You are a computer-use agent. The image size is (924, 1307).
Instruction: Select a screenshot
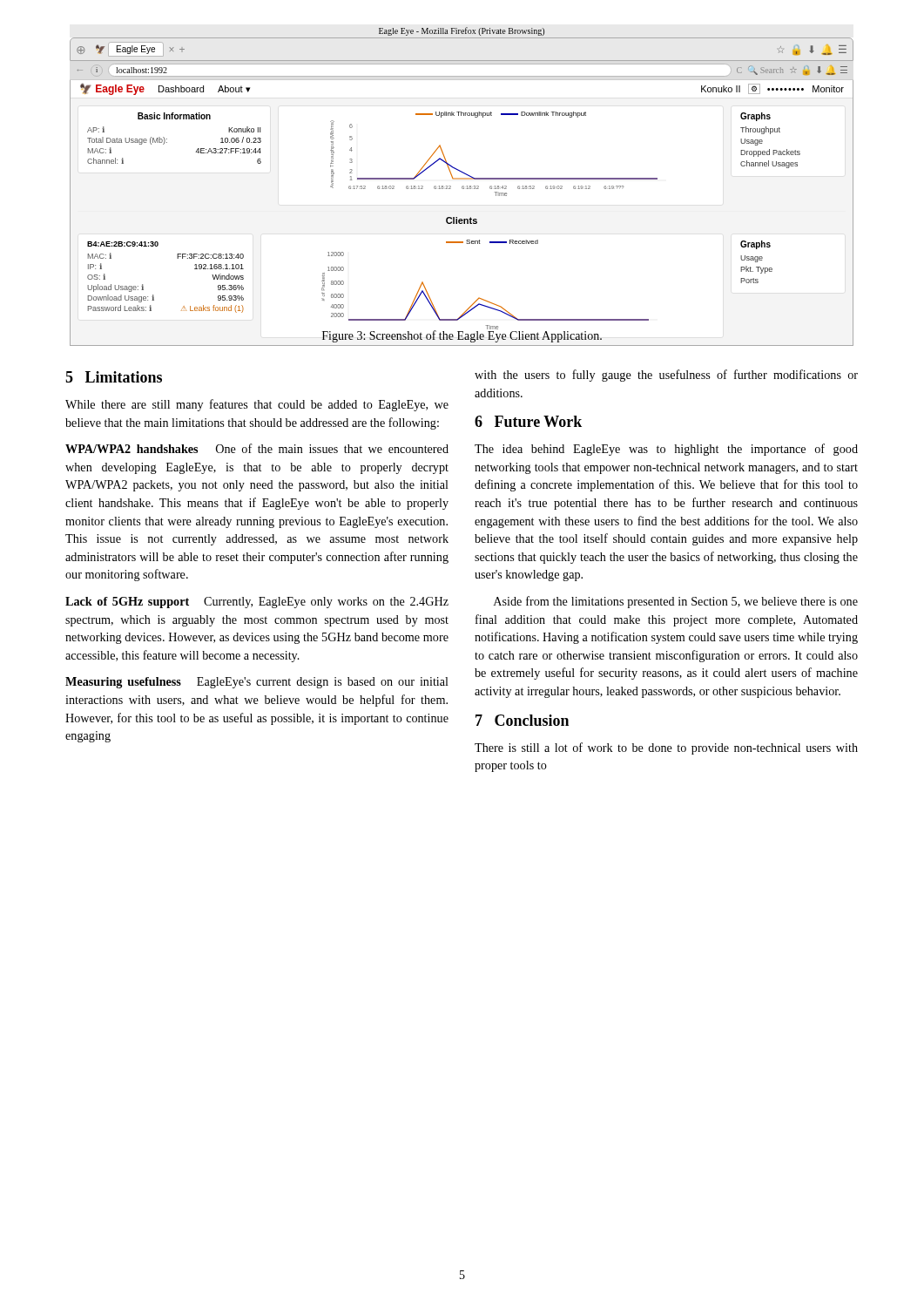click(462, 185)
